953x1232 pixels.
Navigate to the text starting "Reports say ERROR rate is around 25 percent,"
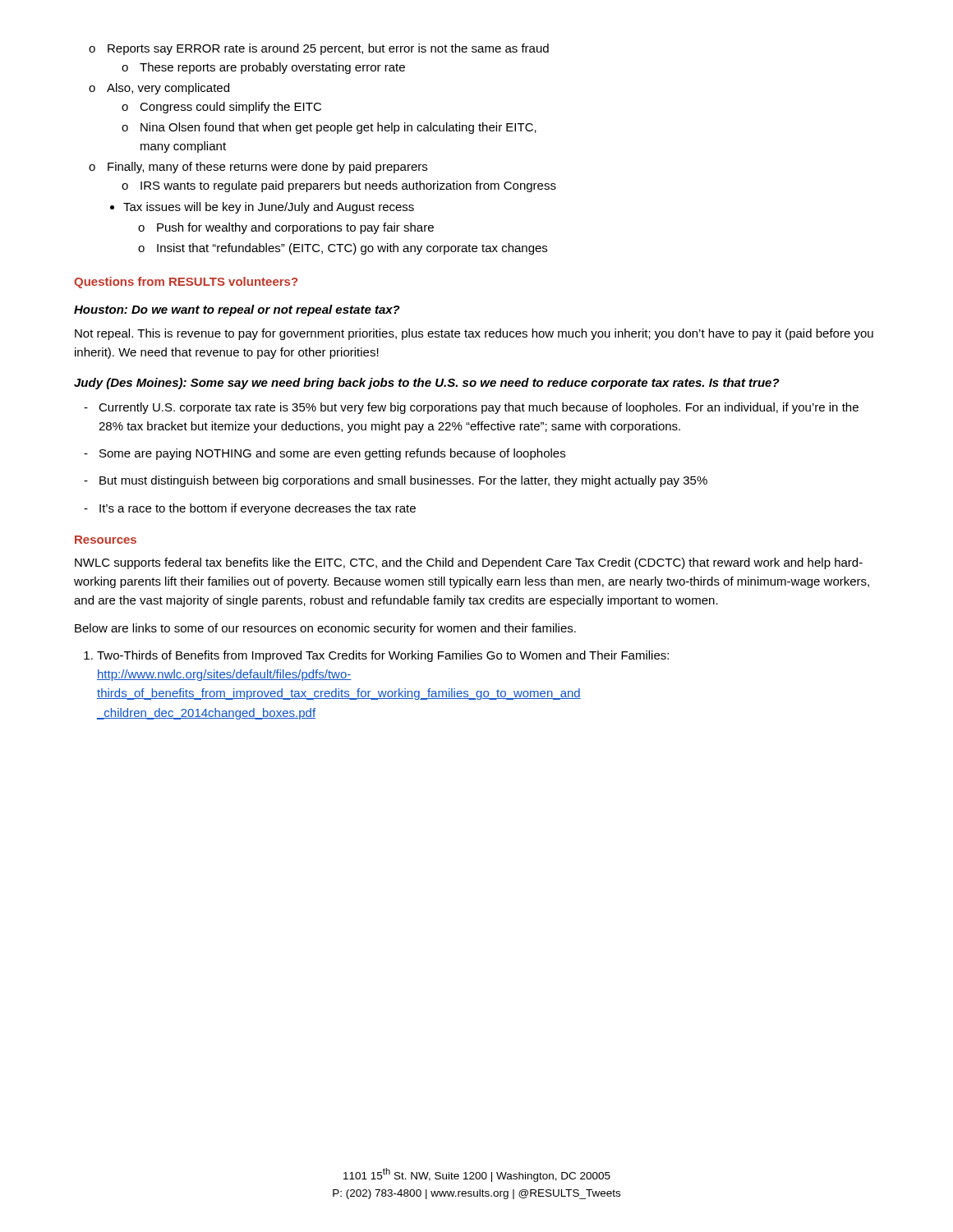coord(476,117)
